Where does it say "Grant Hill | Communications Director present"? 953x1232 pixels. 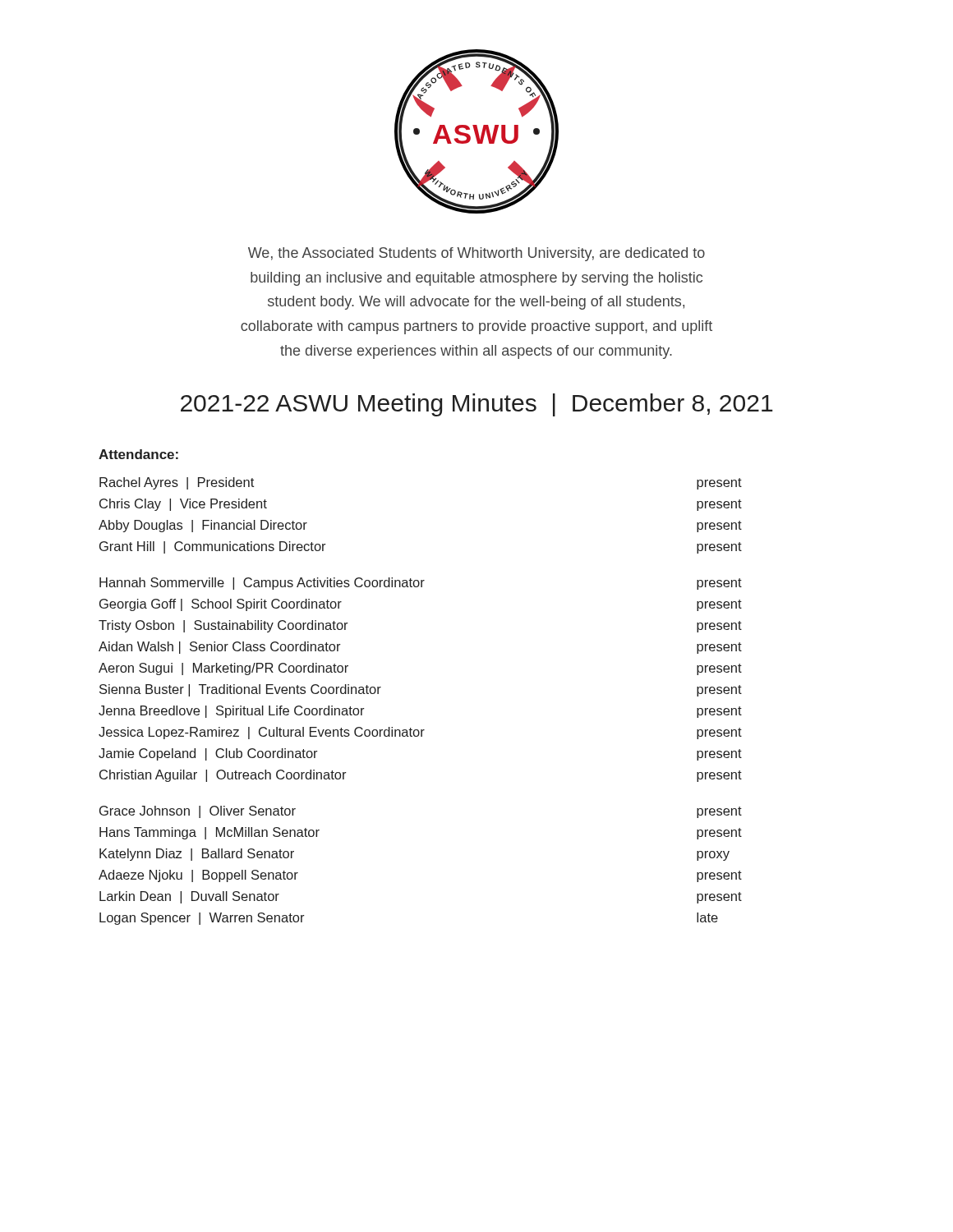pos(216,547)
